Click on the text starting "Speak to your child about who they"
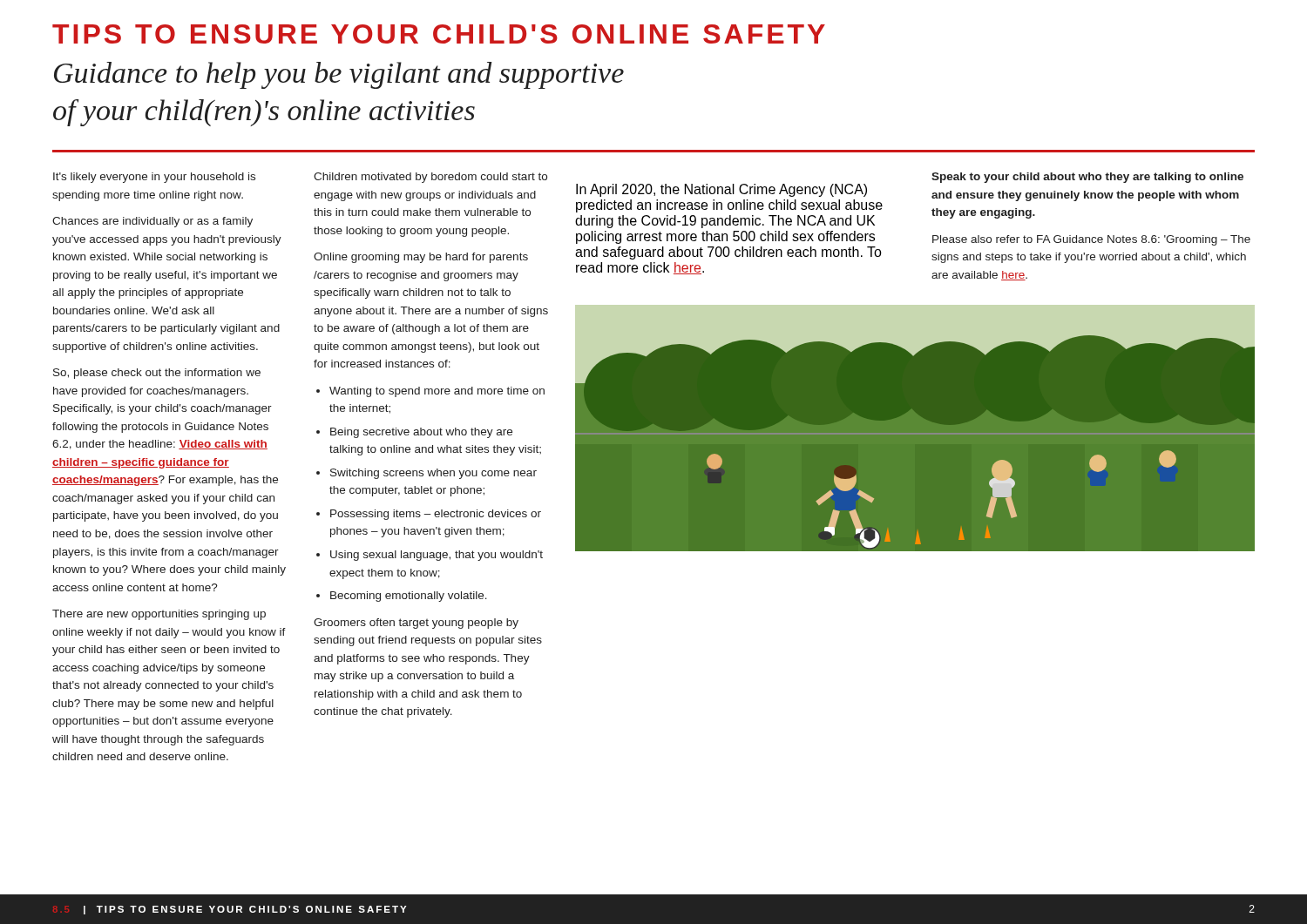 click(1093, 226)
